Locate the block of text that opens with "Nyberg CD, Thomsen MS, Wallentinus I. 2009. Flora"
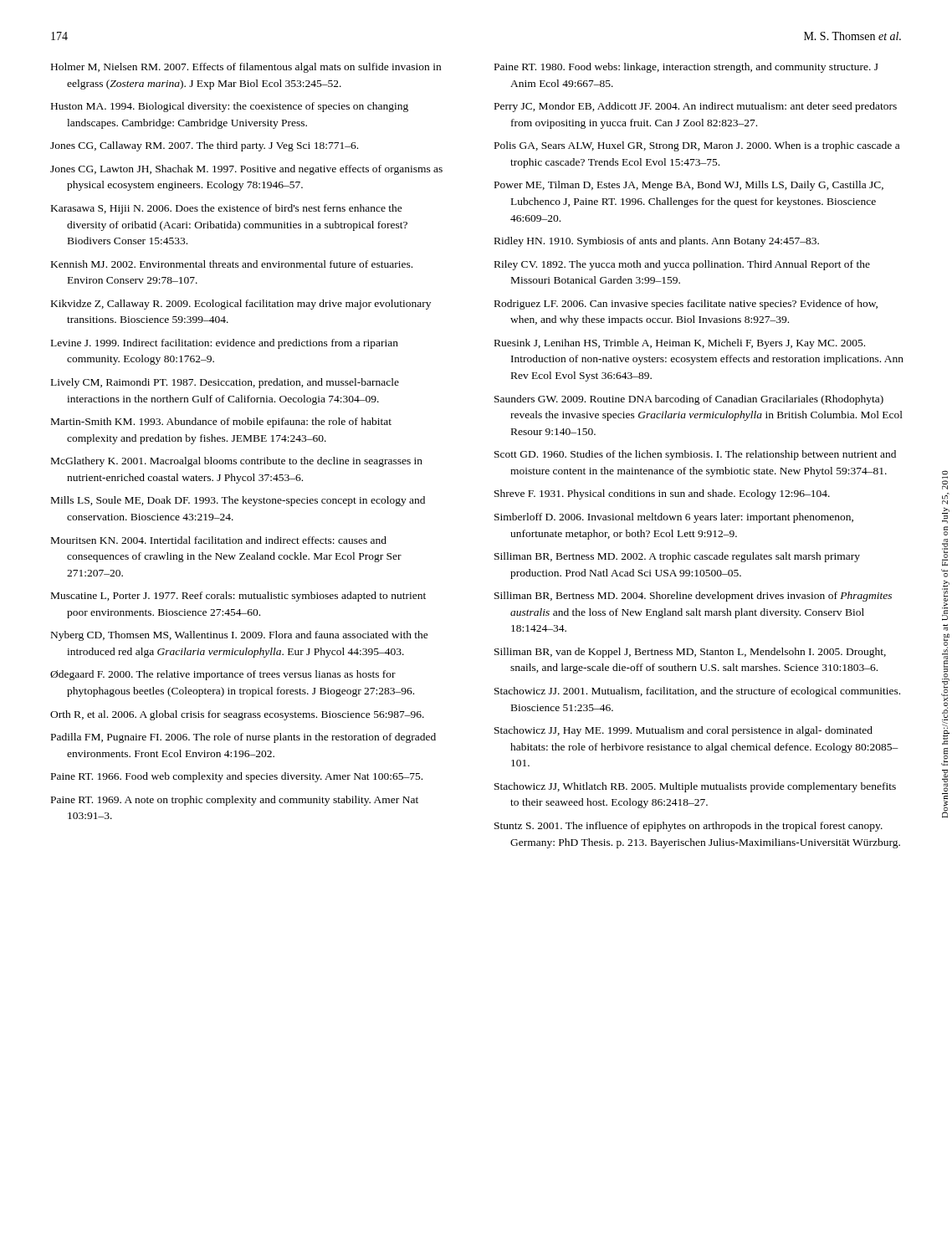952x1255 pixels. coord(239,643)
